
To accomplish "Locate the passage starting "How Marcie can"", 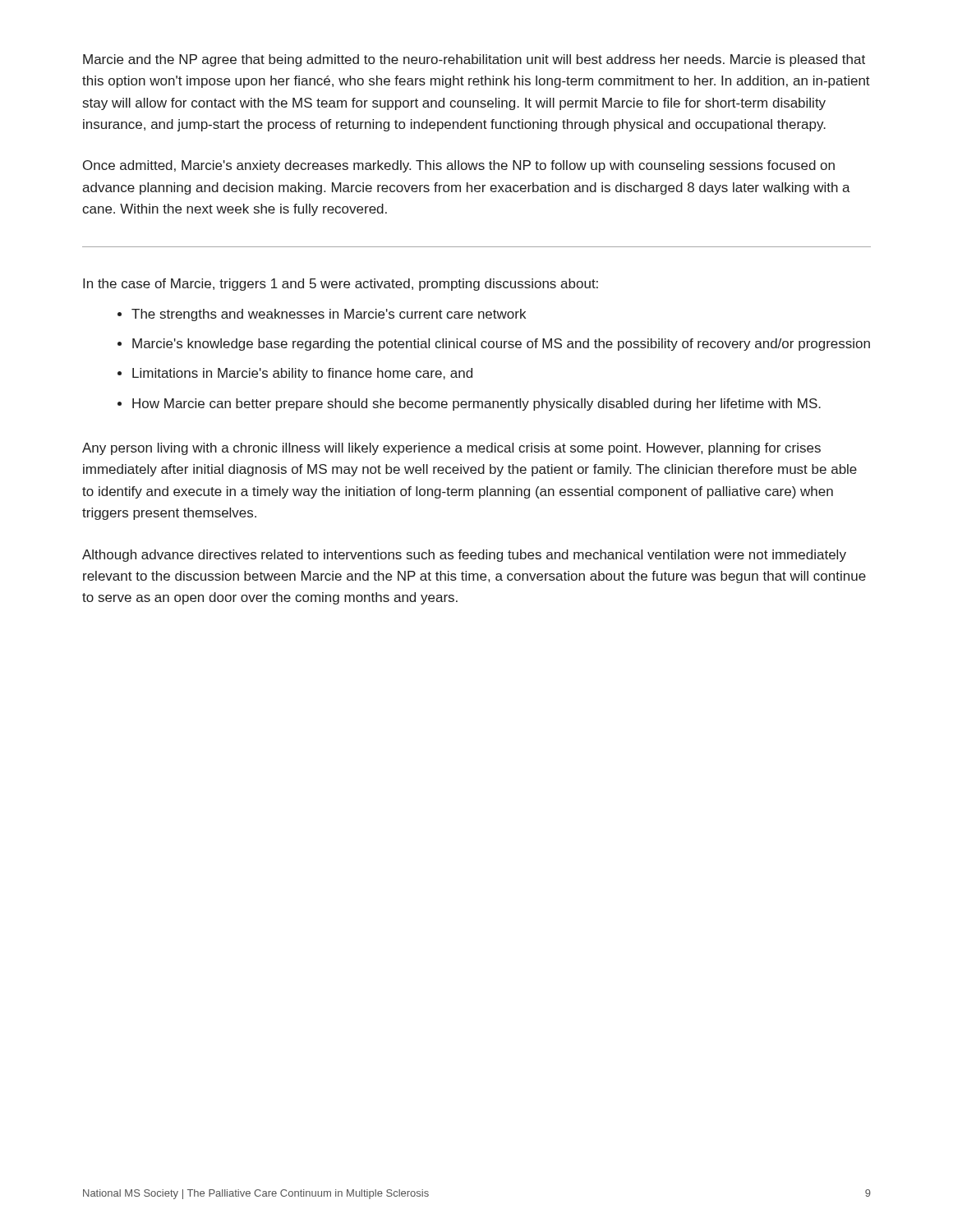I will (476, 404).
